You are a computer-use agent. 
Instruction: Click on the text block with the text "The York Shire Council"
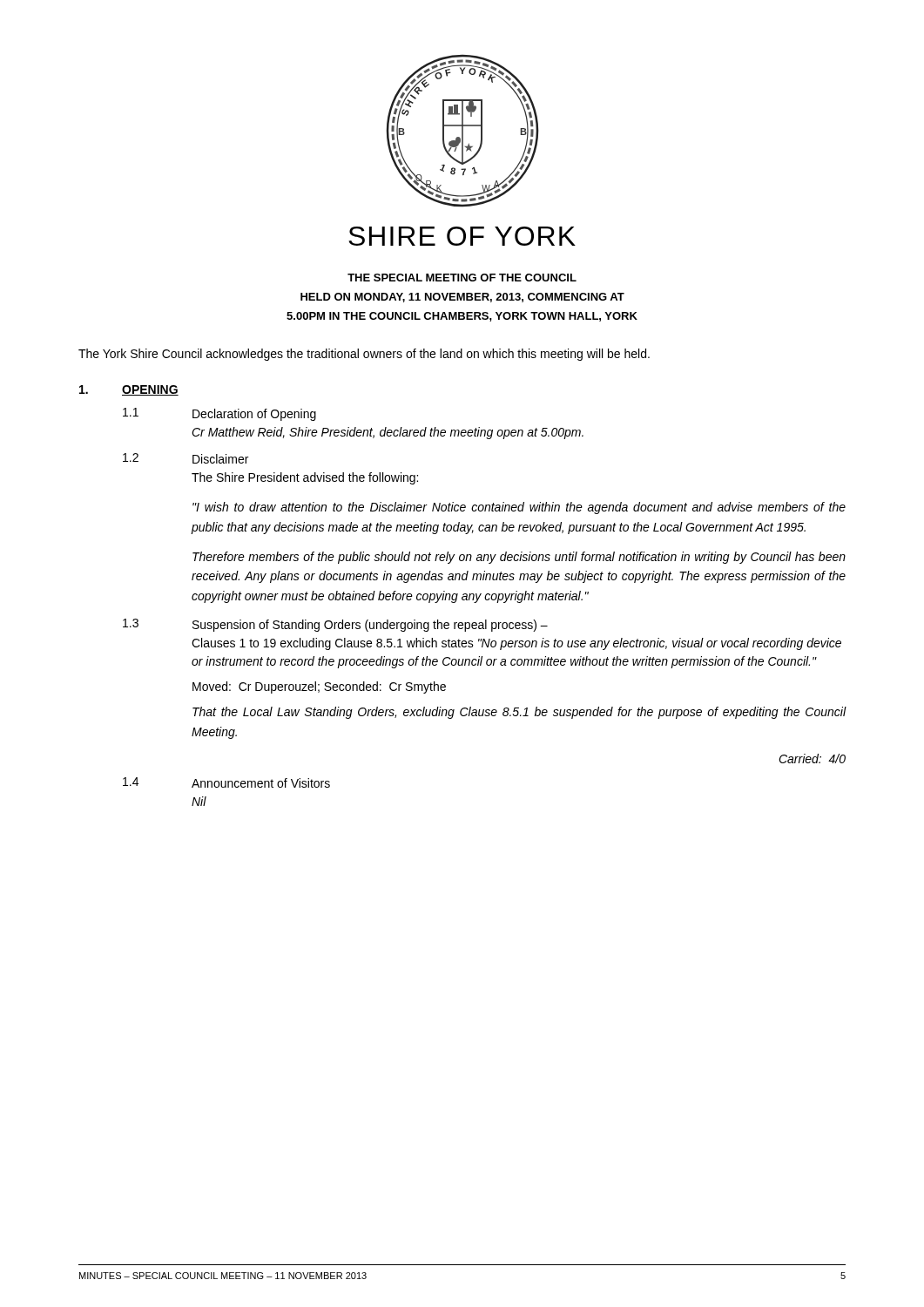[364, 354]
